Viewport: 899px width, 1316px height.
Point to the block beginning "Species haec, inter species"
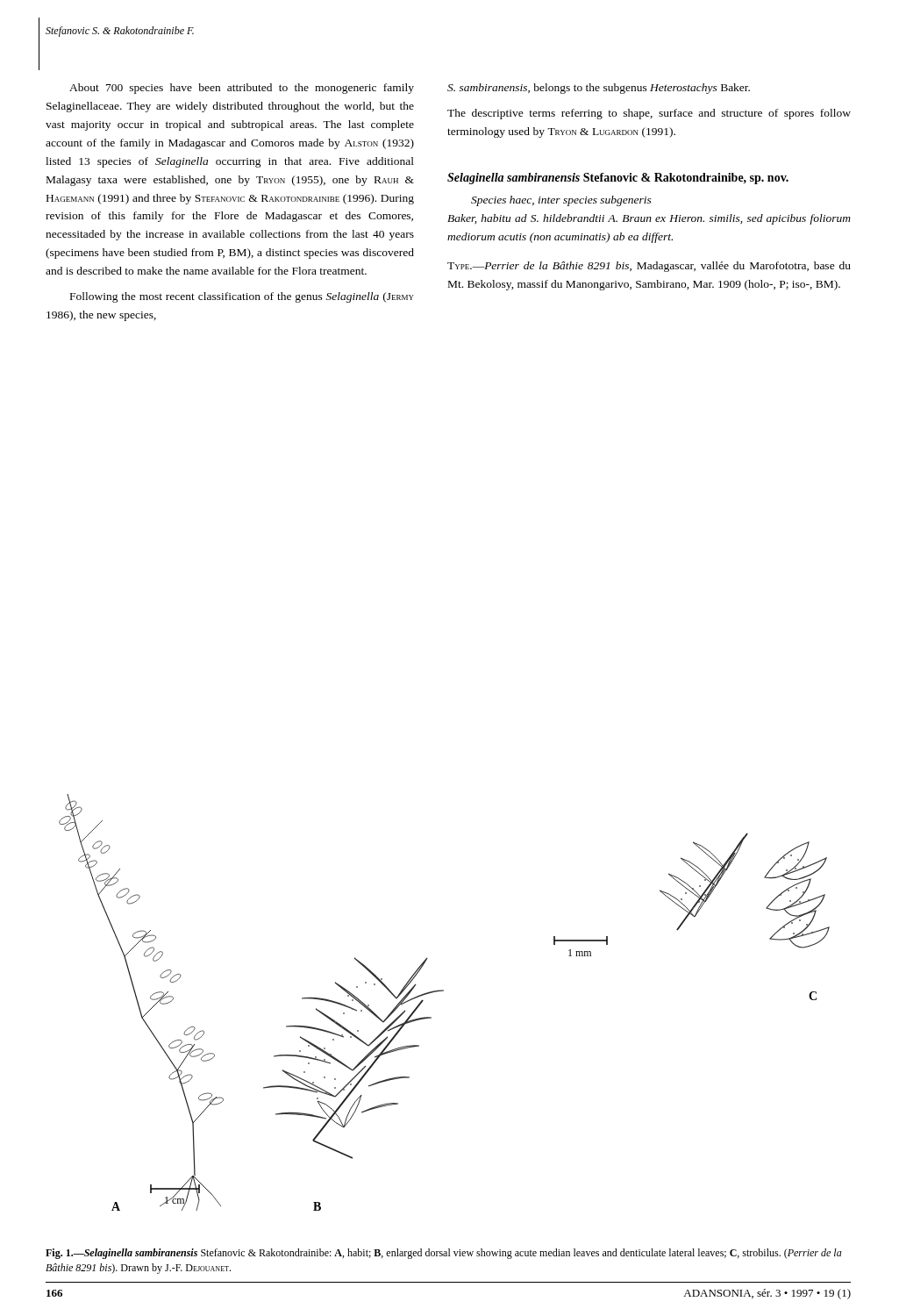[x=649, y=219]
